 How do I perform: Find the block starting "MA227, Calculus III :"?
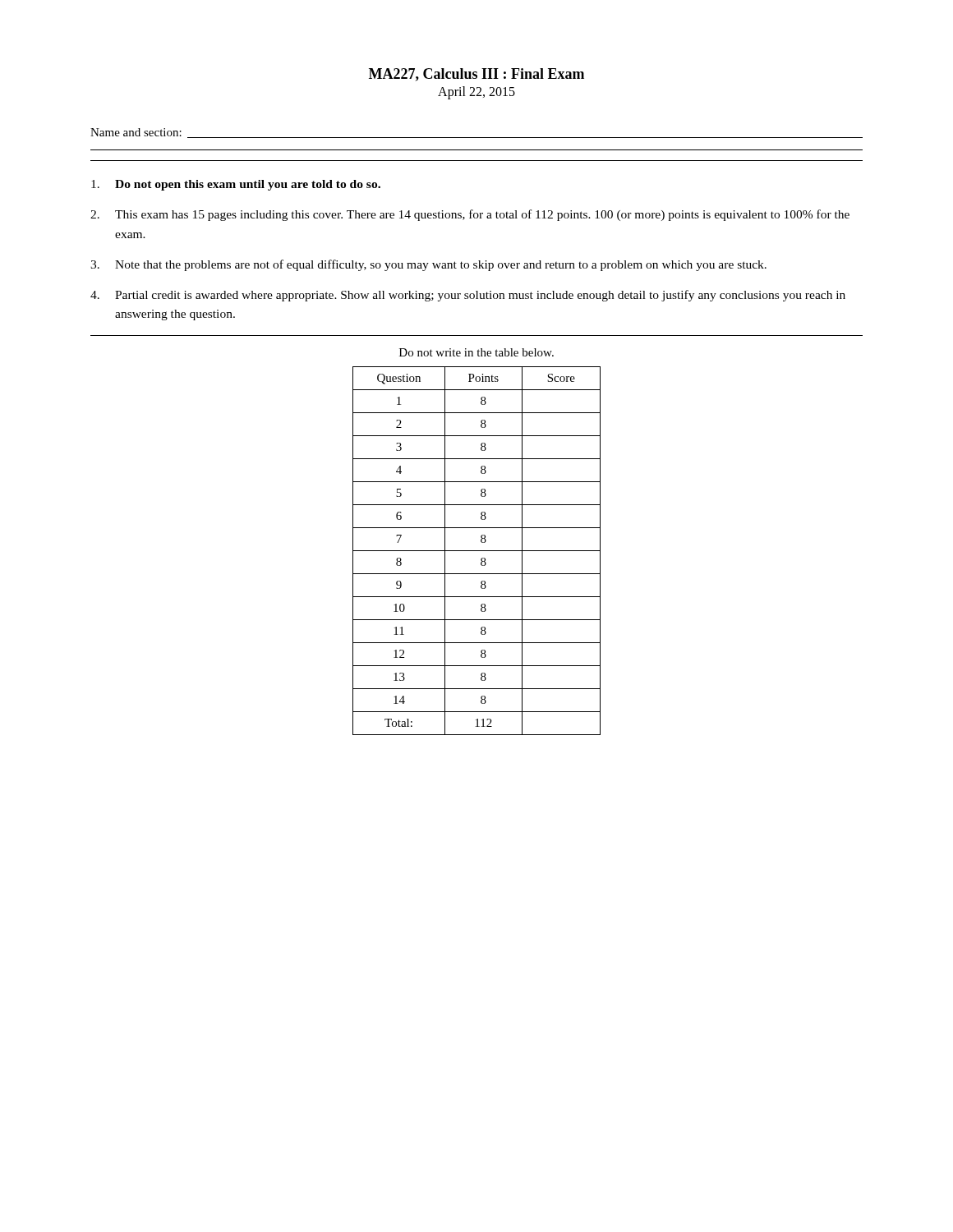tap(476, 83)
